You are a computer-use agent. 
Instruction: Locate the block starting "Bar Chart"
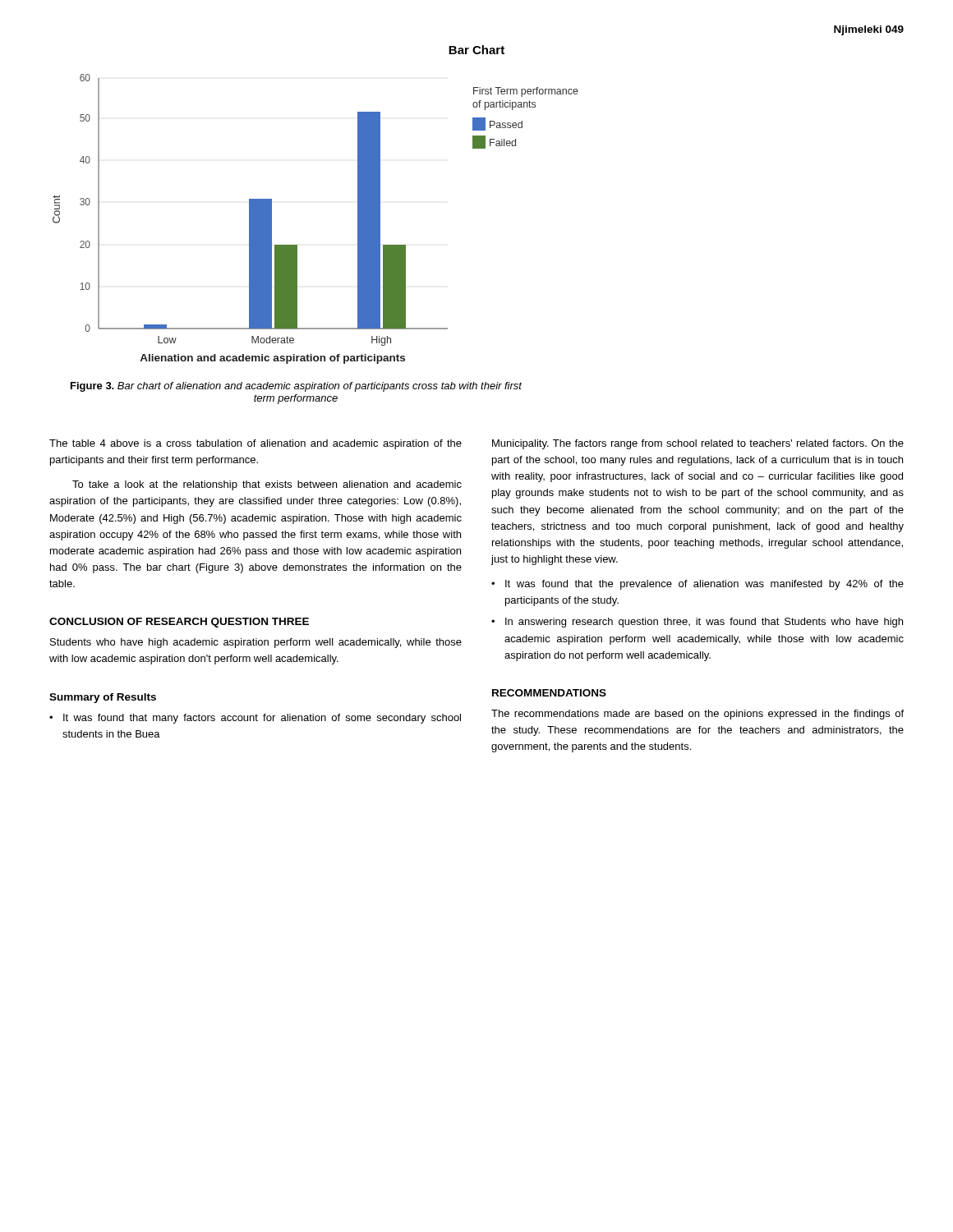point(476,50)
